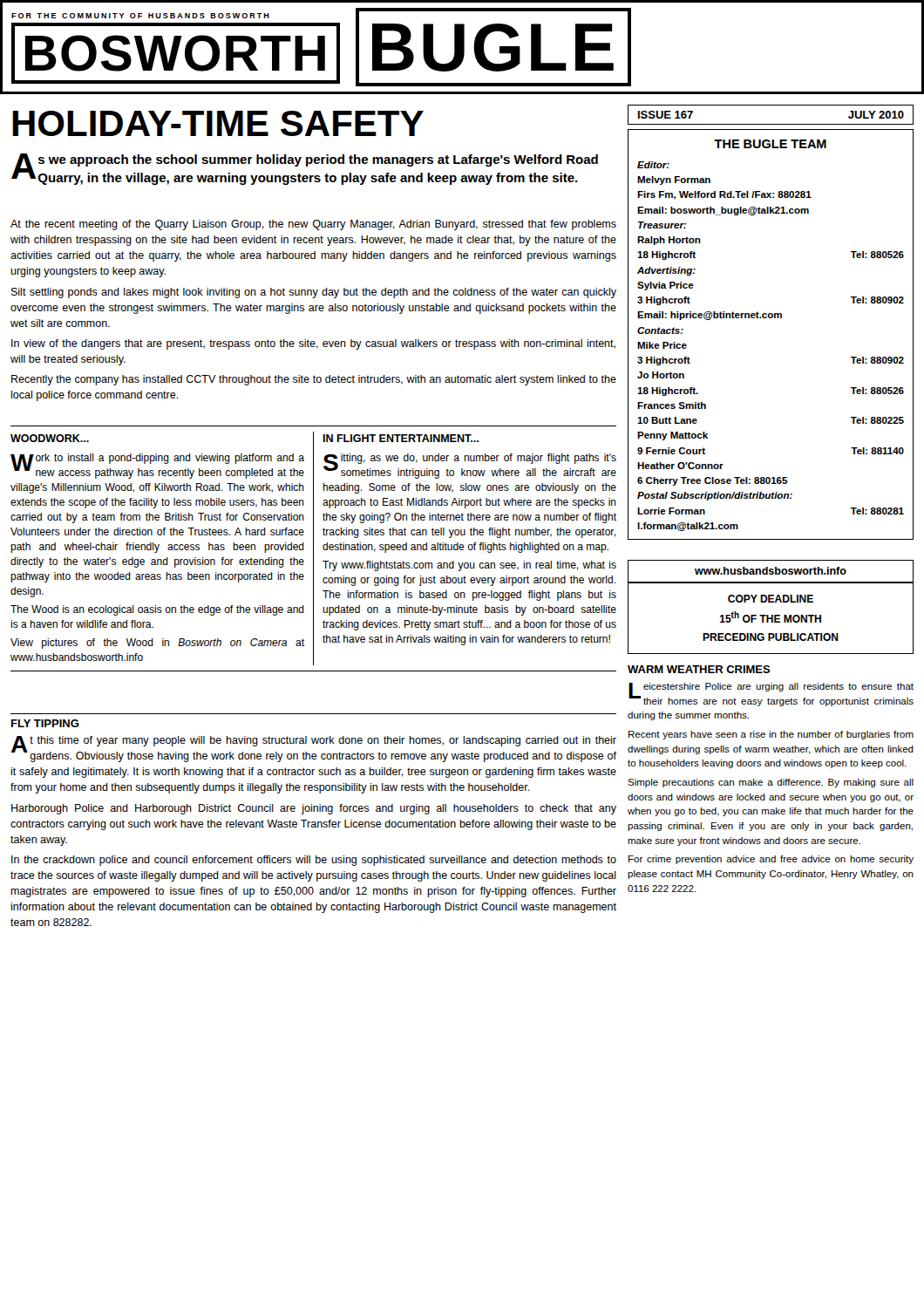Click on the element starting "FLY TIPPING"
Screen dimensions: 1308x924
(45, 723)
